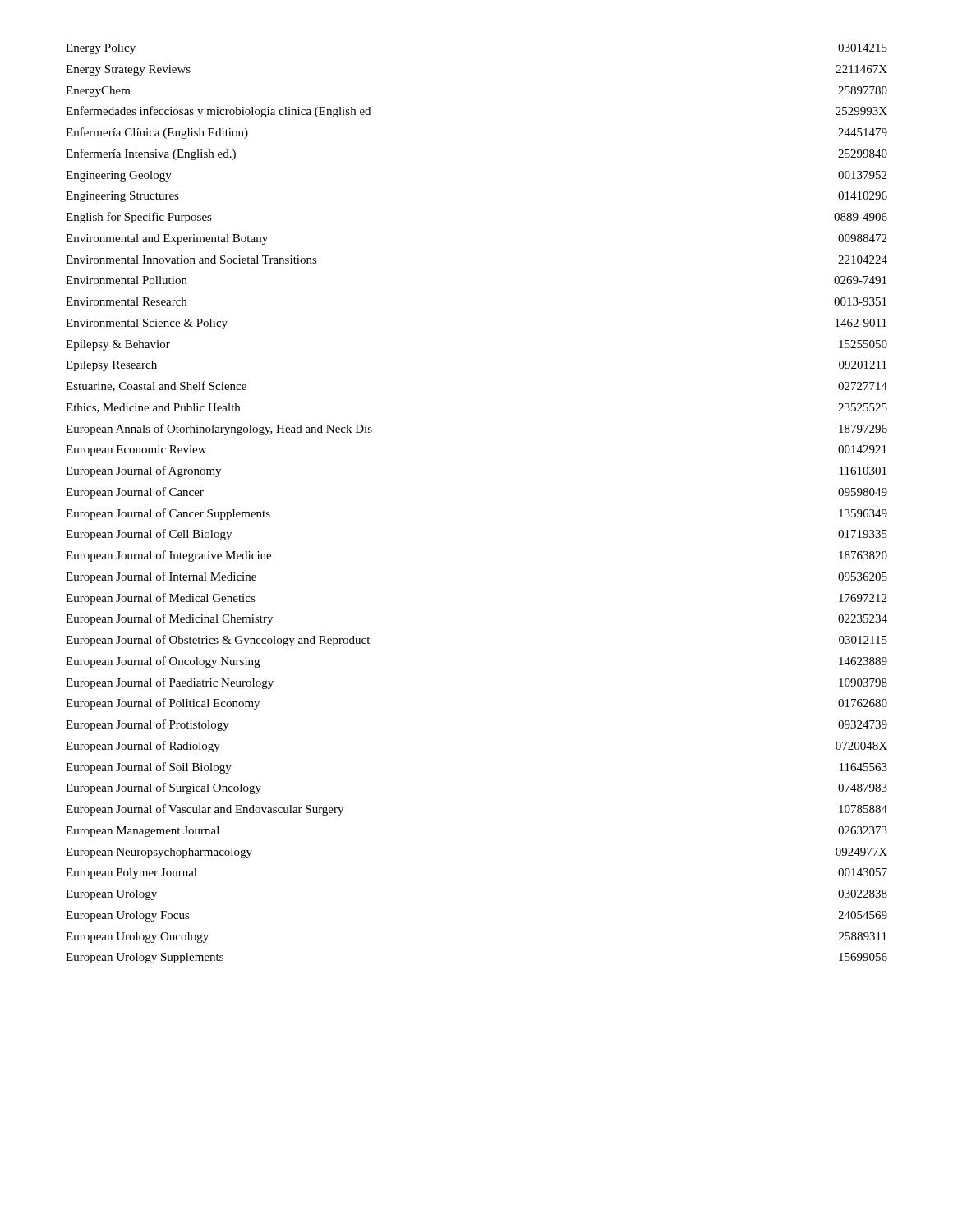Click on the block starting "Estuarine, Coastal and Shelf Science"

(147, 386)
